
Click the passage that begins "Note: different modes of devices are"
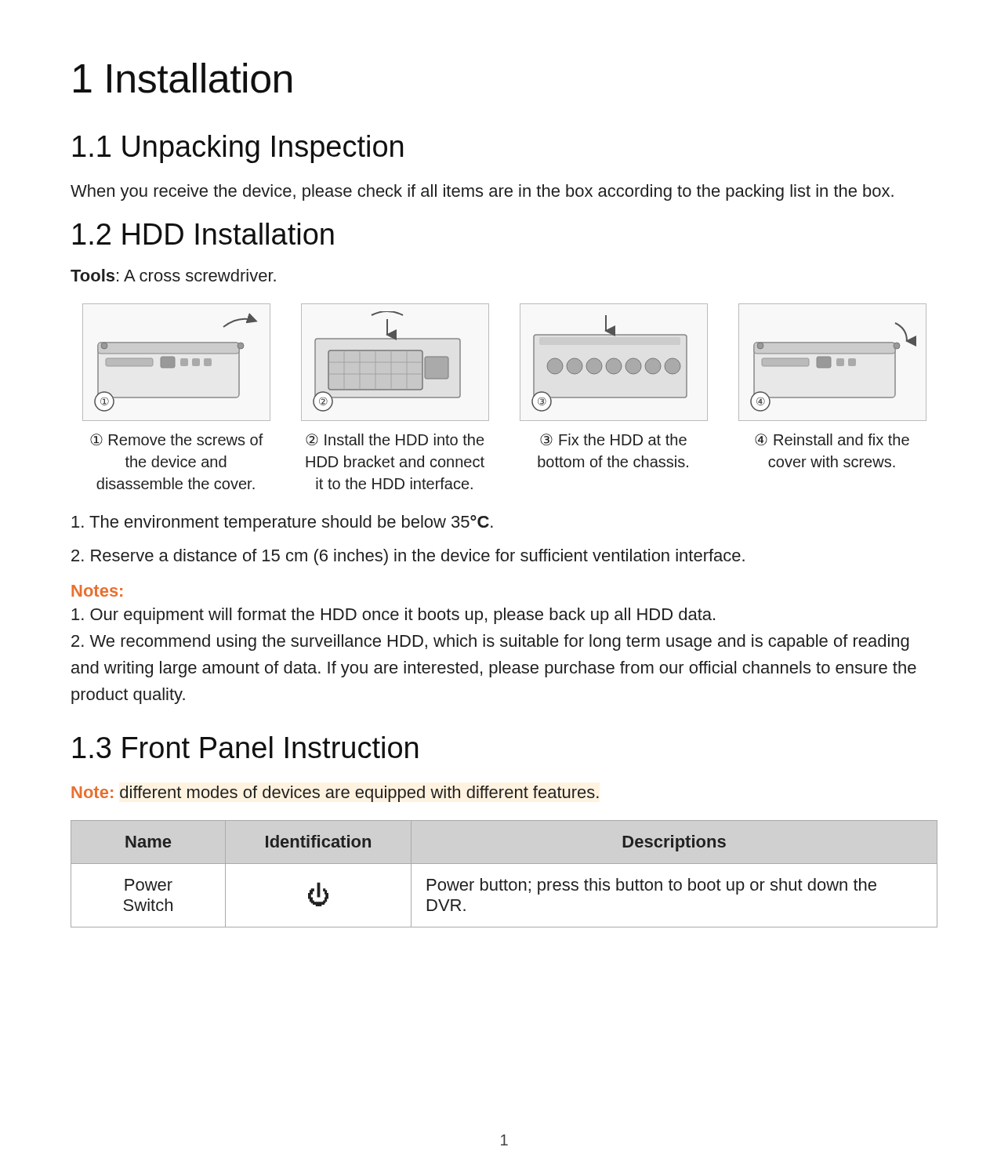point(504,793)
